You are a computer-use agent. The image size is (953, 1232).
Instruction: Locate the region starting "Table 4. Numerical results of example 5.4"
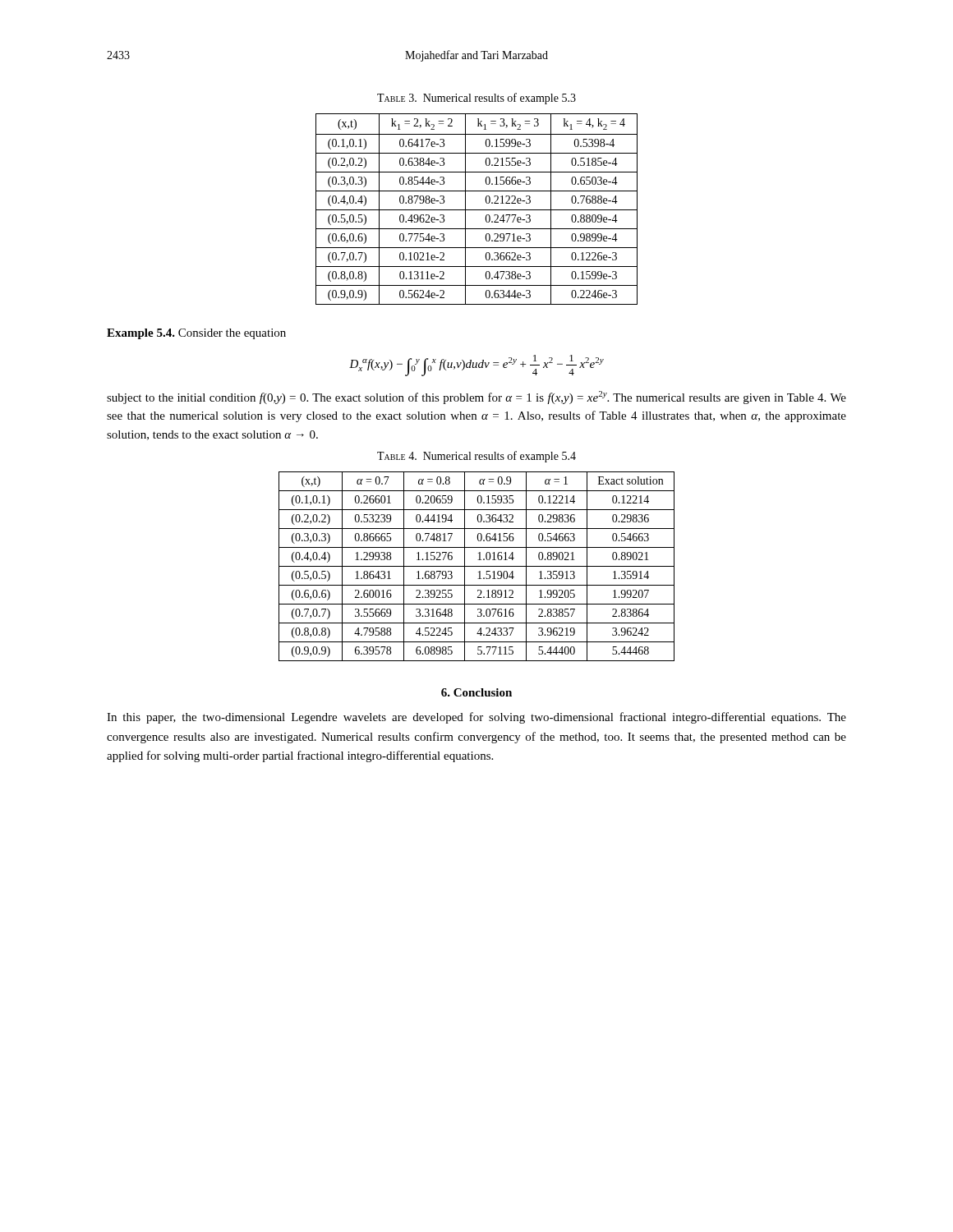click(476, 456)
